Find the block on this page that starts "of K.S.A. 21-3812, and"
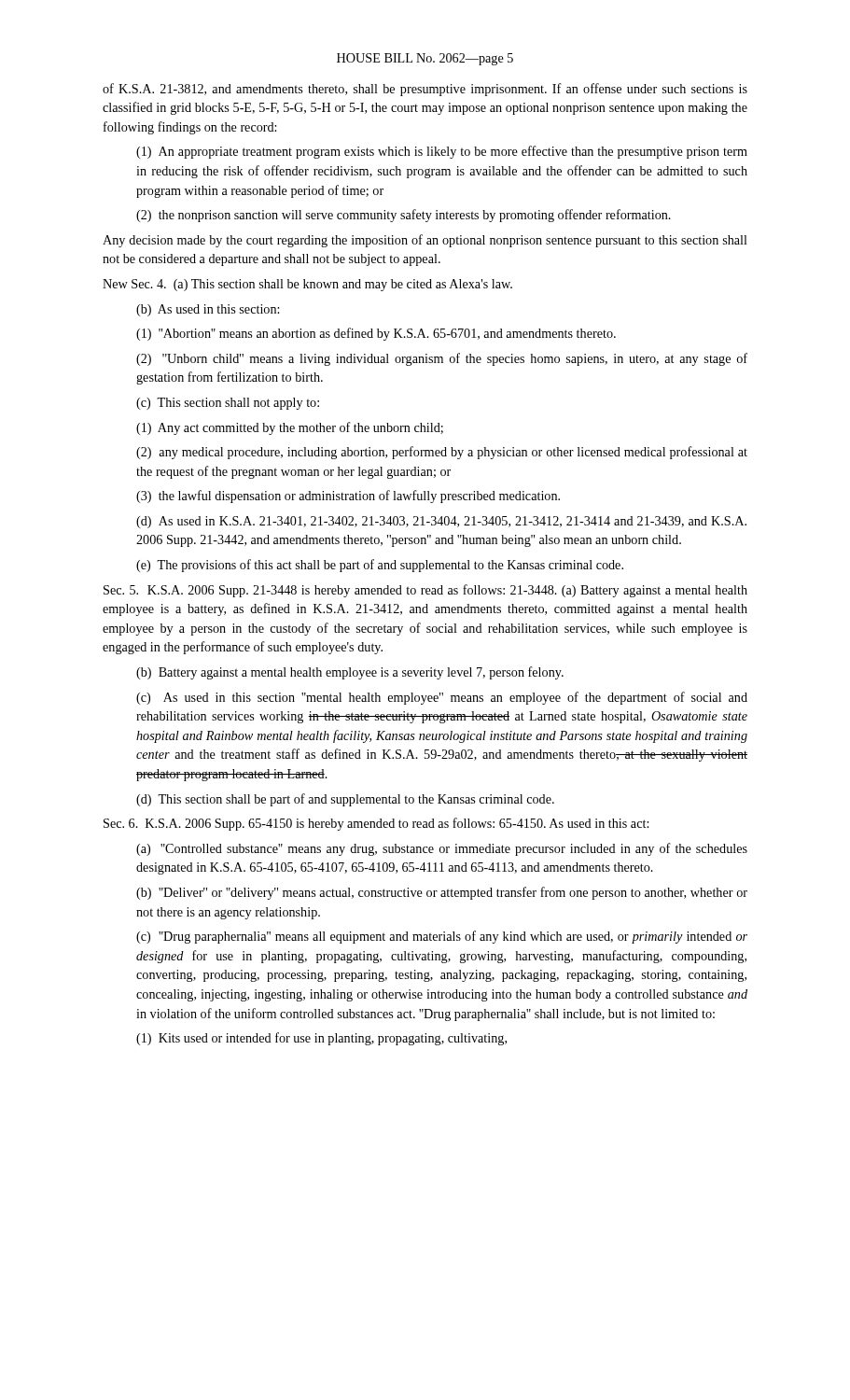Screen dimensions: 1400x850 (x=425, y=563)
